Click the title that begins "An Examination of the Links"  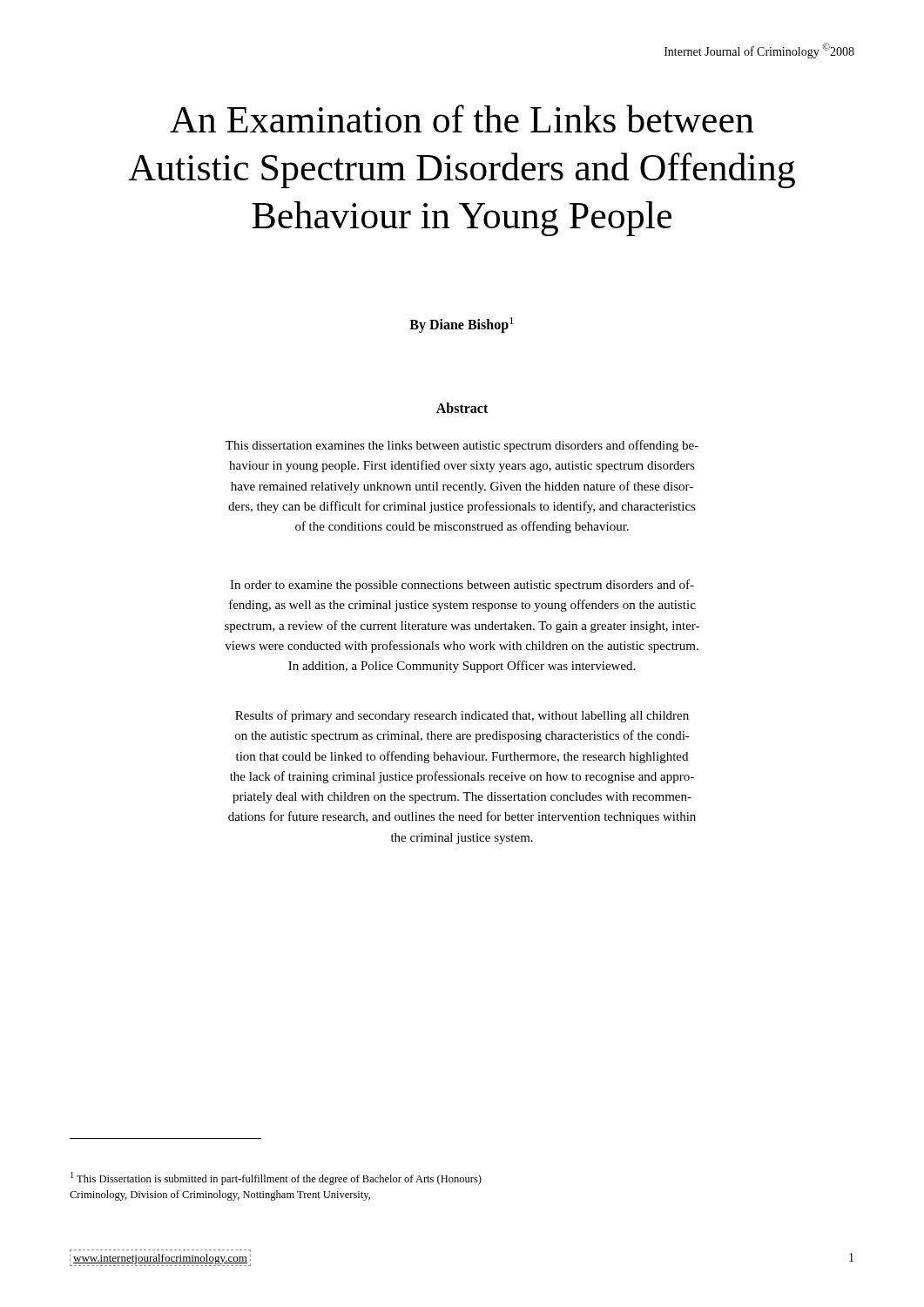click(x=462, y=168)
